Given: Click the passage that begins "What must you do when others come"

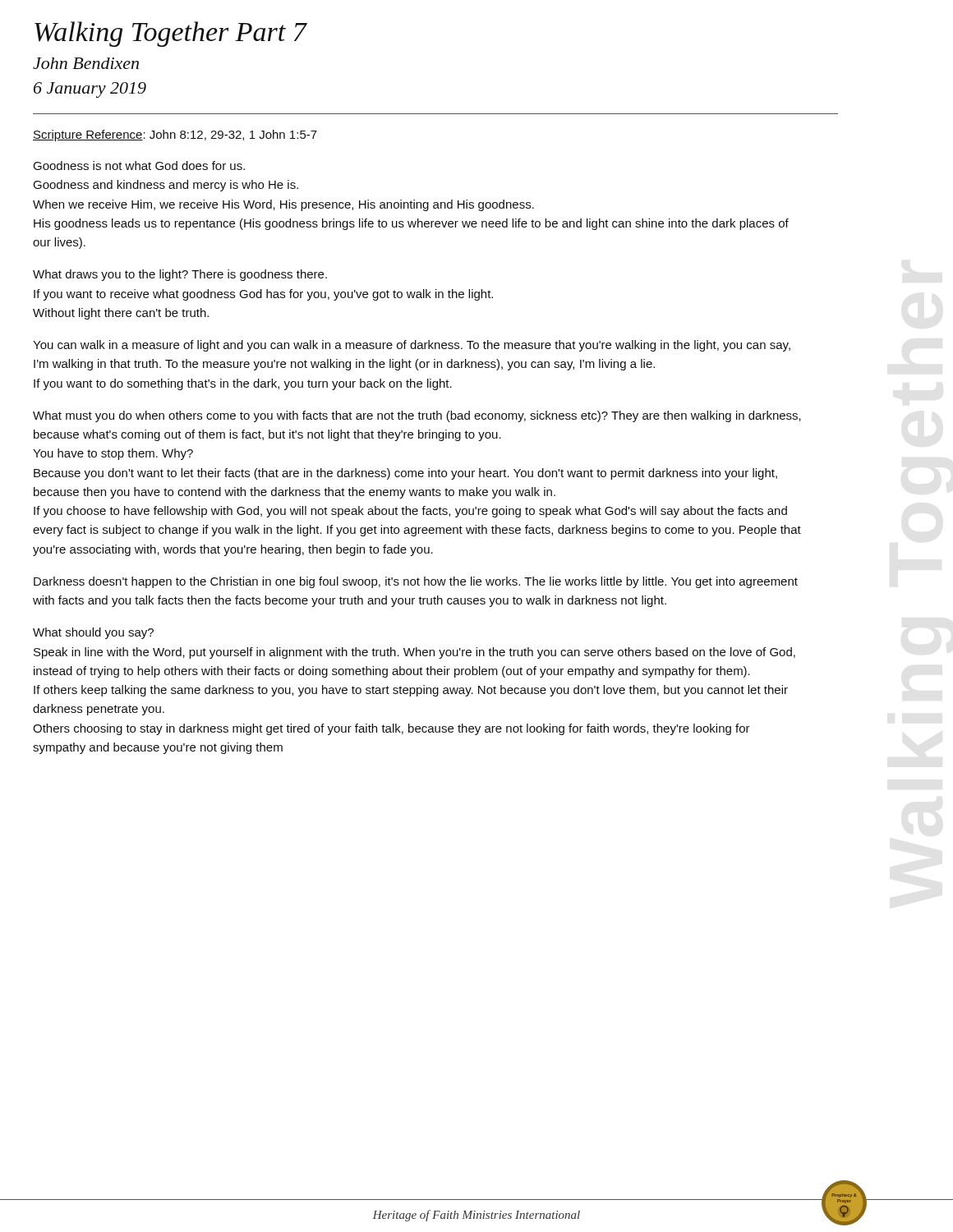Looking at the screenshot, I should click(x=417, y=482).
